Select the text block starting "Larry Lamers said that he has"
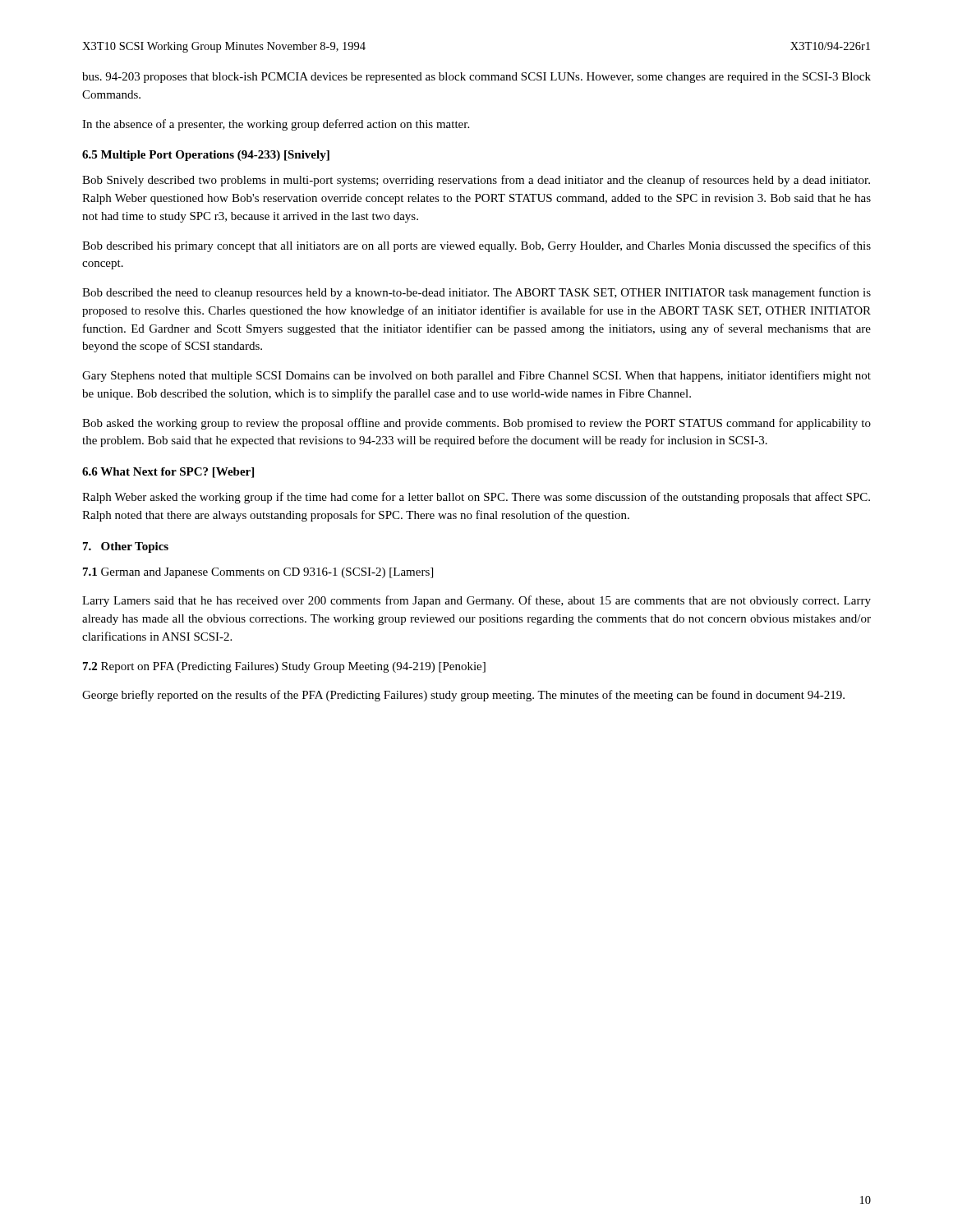The image size is (953, 1232). 476,619
